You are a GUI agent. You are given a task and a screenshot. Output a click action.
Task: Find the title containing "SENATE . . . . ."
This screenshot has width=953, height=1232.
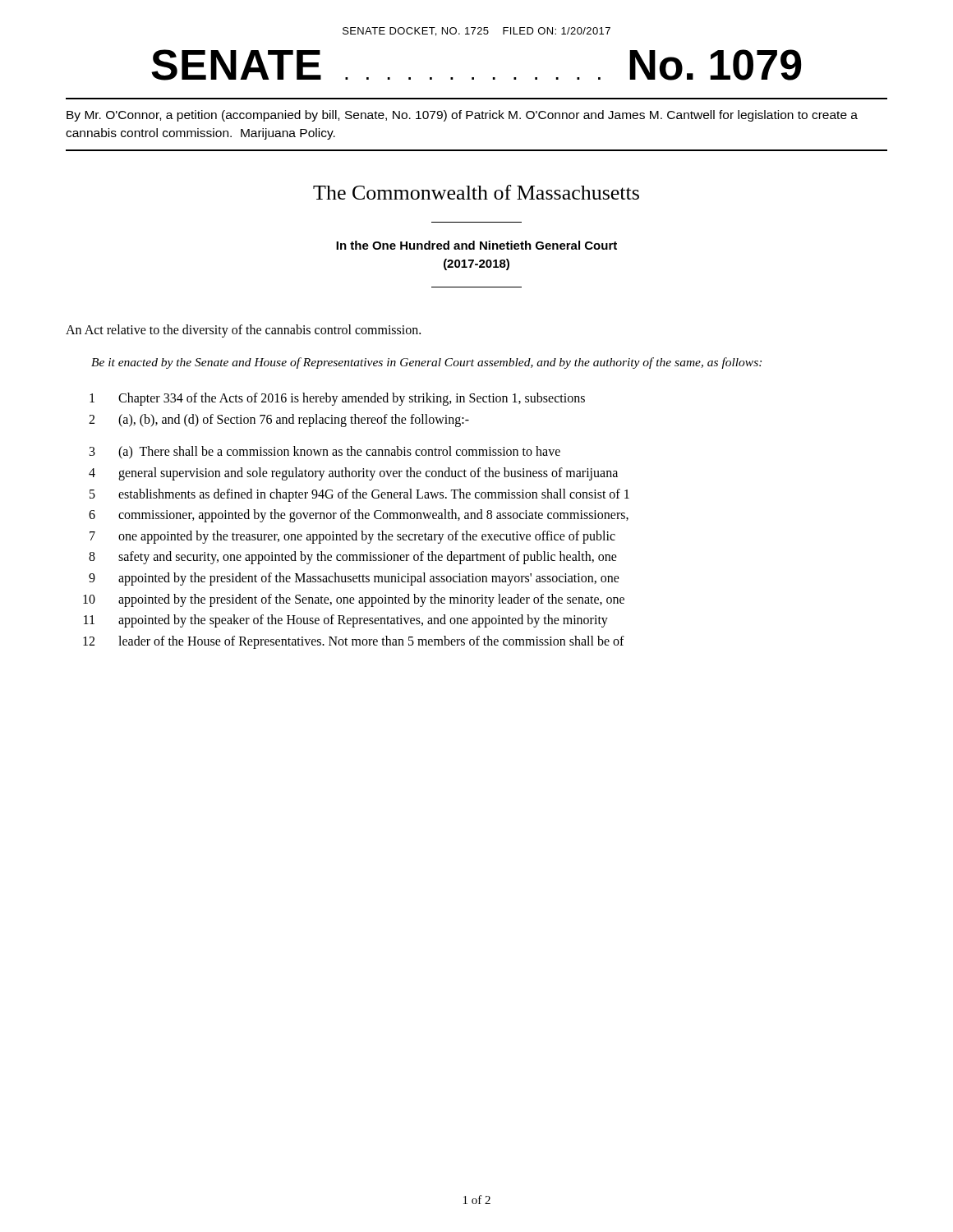pos(476,65)
